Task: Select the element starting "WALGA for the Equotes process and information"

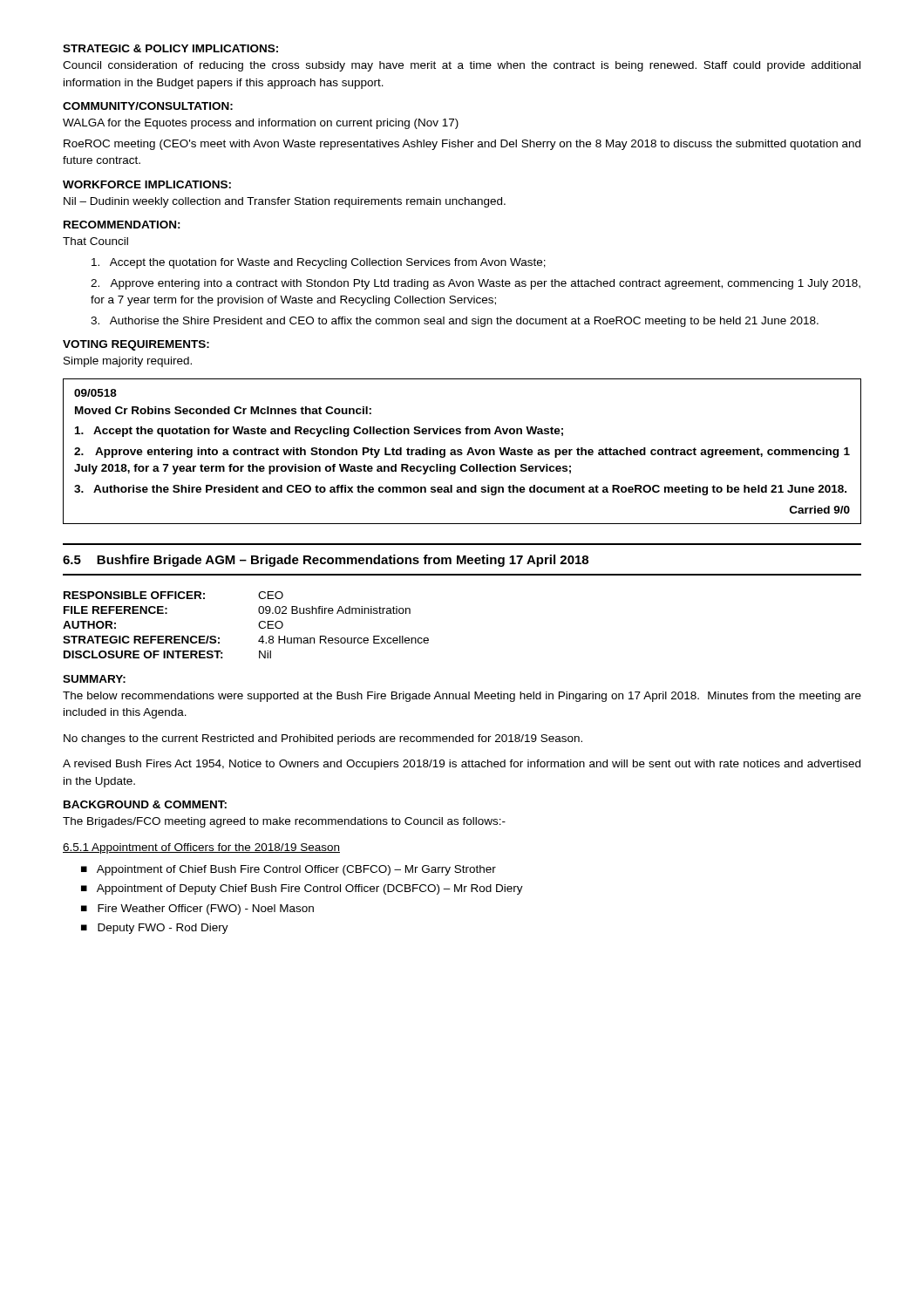Action: click(x=261, y=123)
